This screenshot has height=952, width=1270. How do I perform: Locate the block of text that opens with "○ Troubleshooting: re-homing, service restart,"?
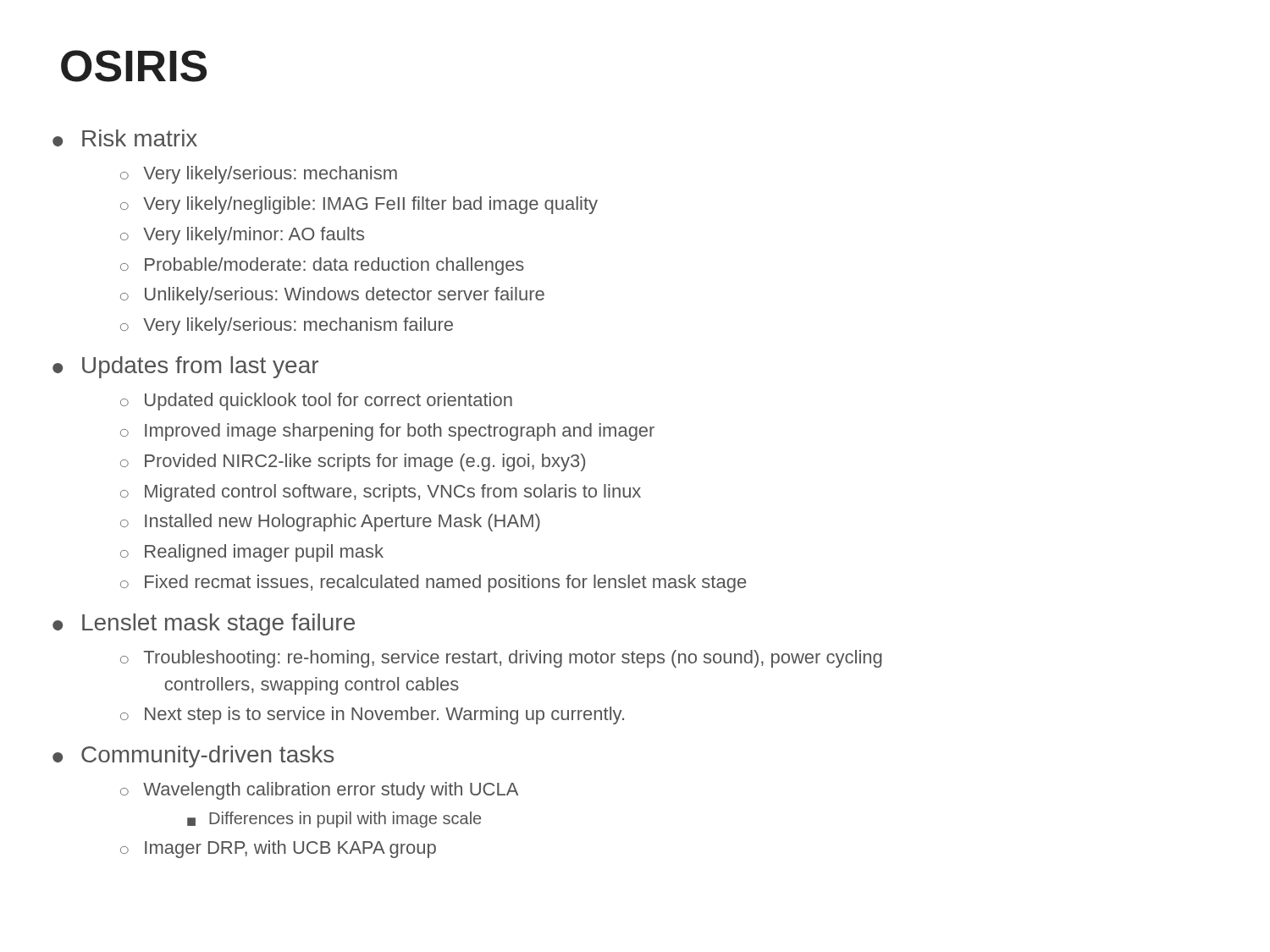[x=501, y=671]
